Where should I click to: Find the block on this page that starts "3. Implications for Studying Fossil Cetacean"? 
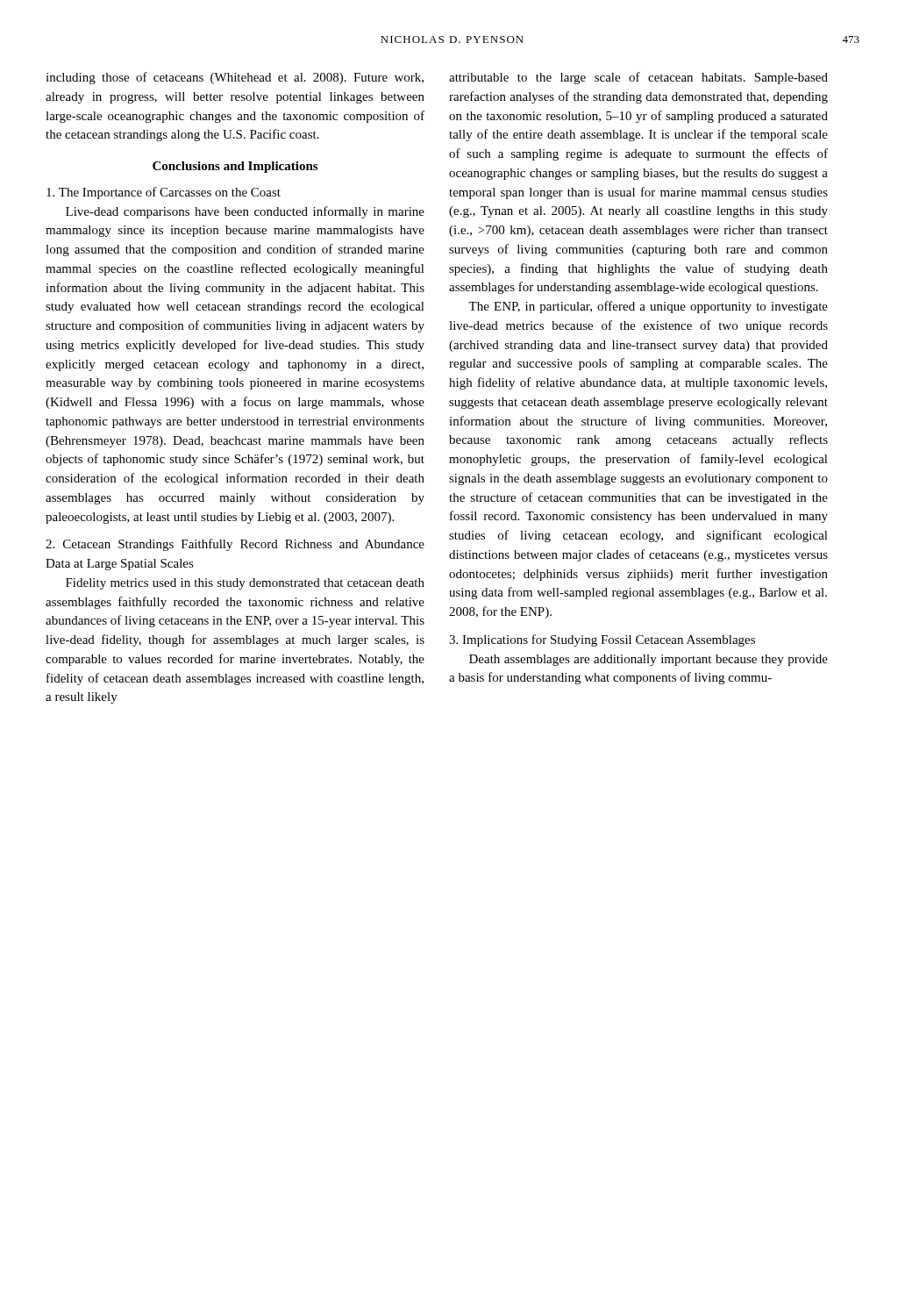(638, 640)
